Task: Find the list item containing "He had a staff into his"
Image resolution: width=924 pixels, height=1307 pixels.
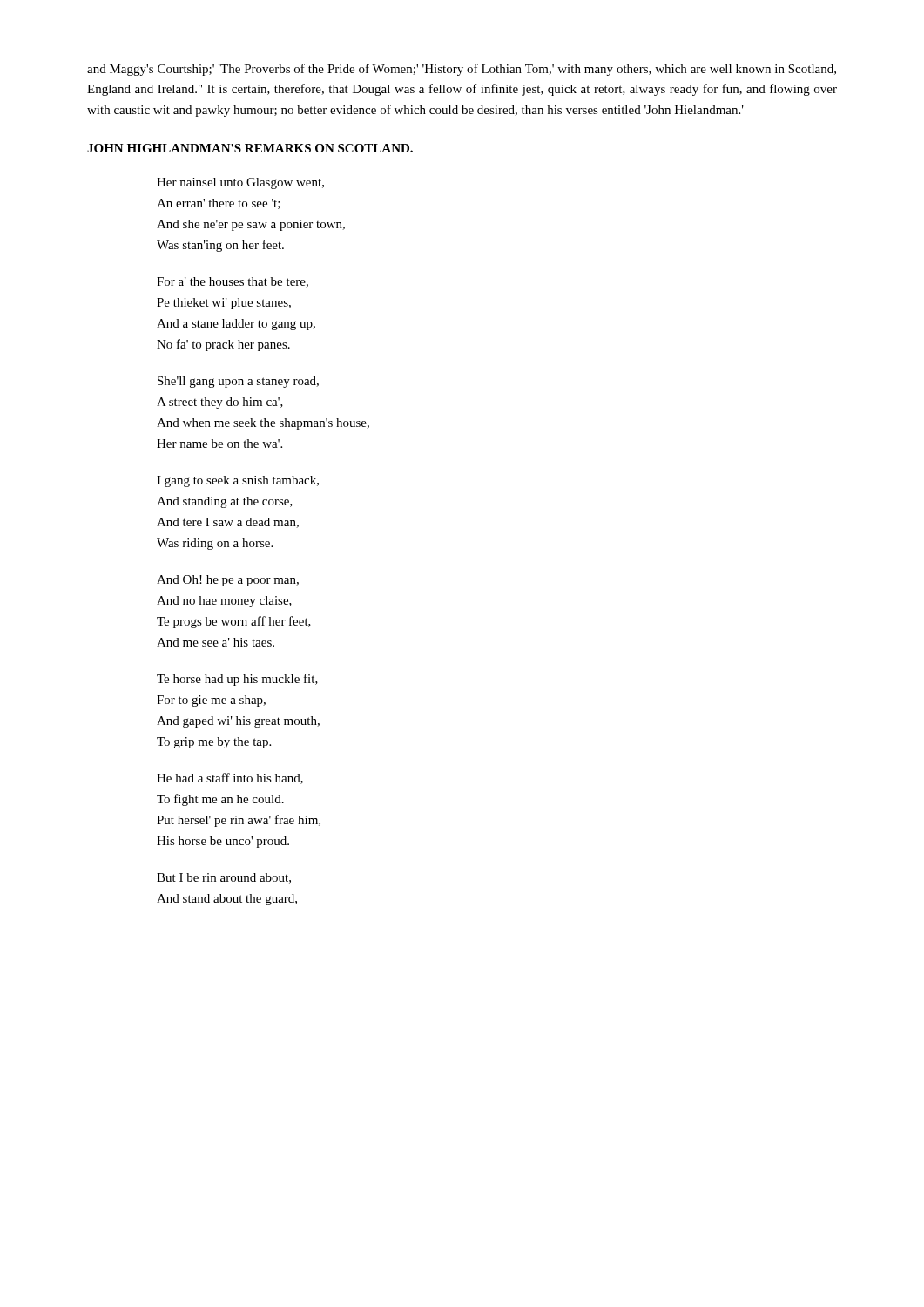Action: coord(230,779)
